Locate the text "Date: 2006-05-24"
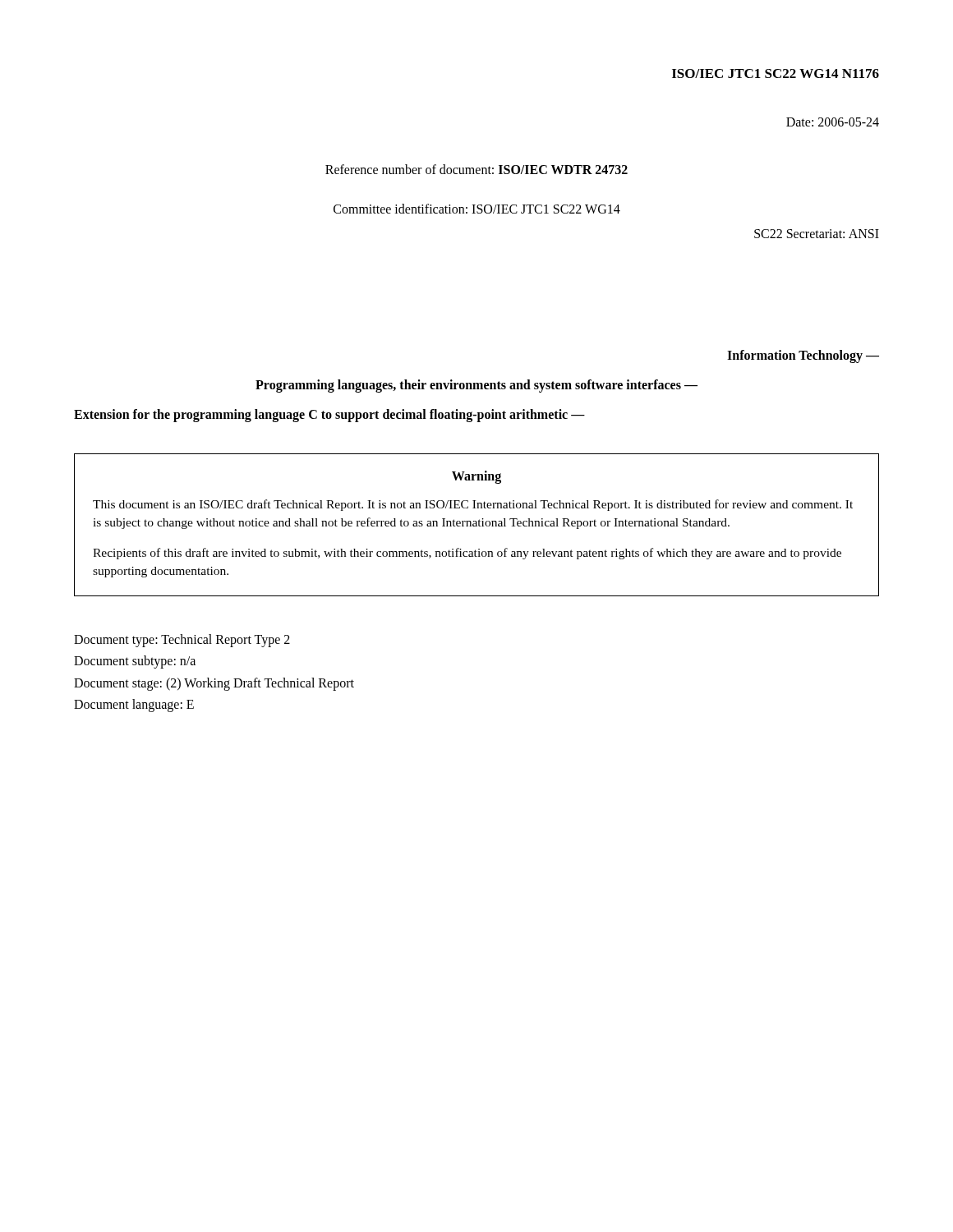Viewport: 953px width, 1232px height. click(832, 122)
